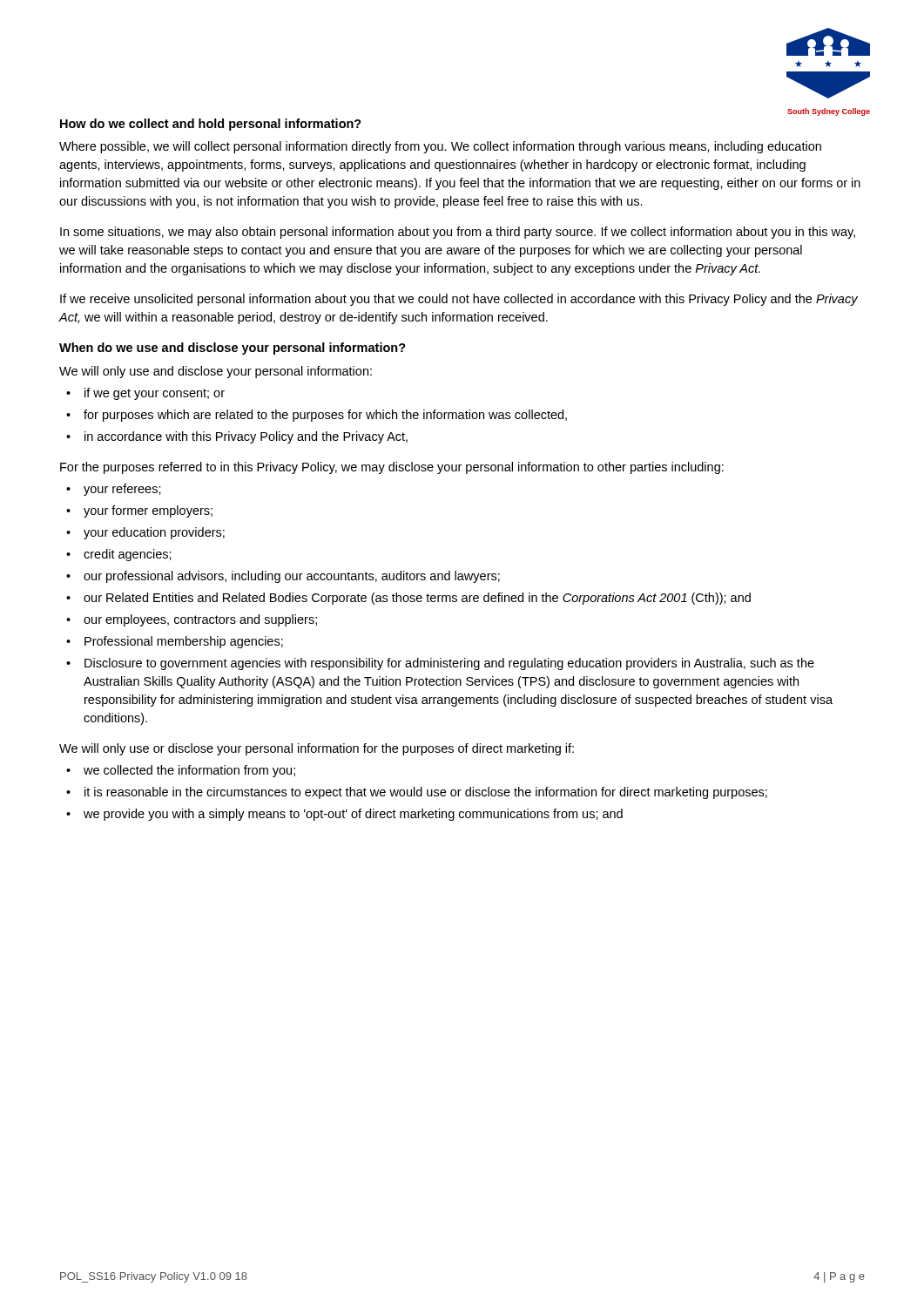Select the element starting "• Professional membership agencies;"
924x1307 pixels.
pyautogui.click(x=175, y=642)
